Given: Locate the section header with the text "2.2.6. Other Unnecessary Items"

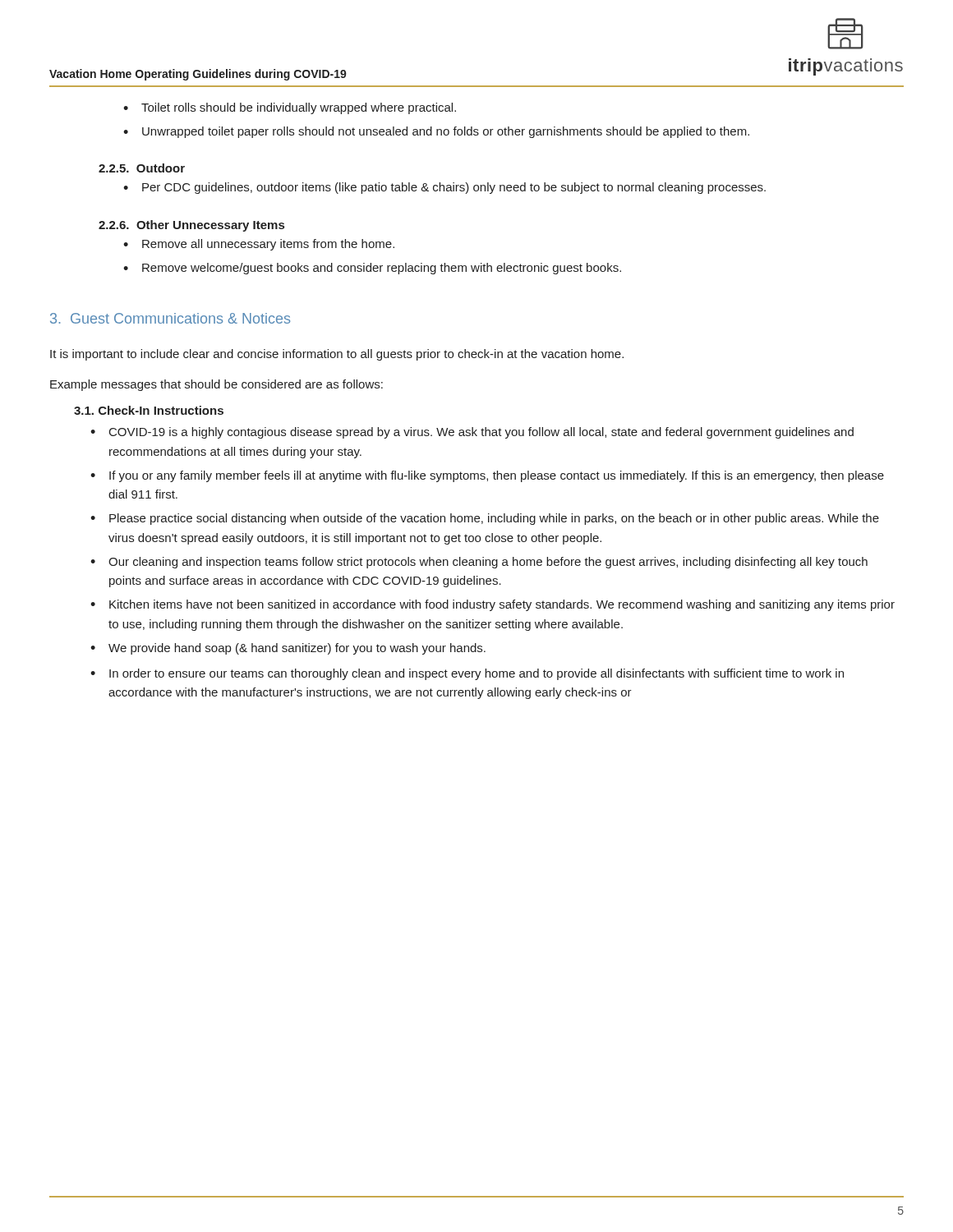Looking at the screenshot, I should click(192, 224).
